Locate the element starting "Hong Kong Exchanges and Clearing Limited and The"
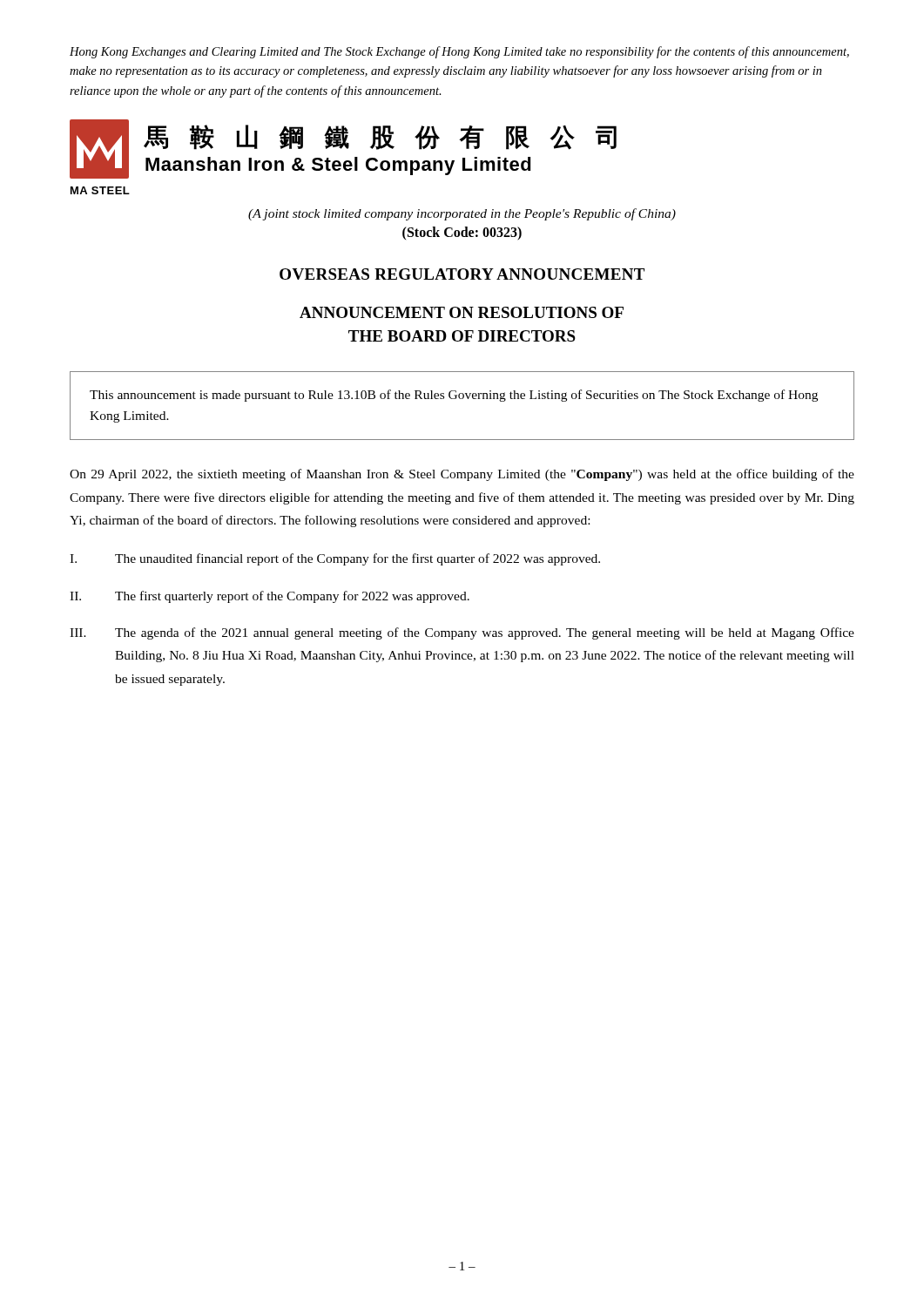The height and width of the screenshot is (1307, 924). coord(460,71)
